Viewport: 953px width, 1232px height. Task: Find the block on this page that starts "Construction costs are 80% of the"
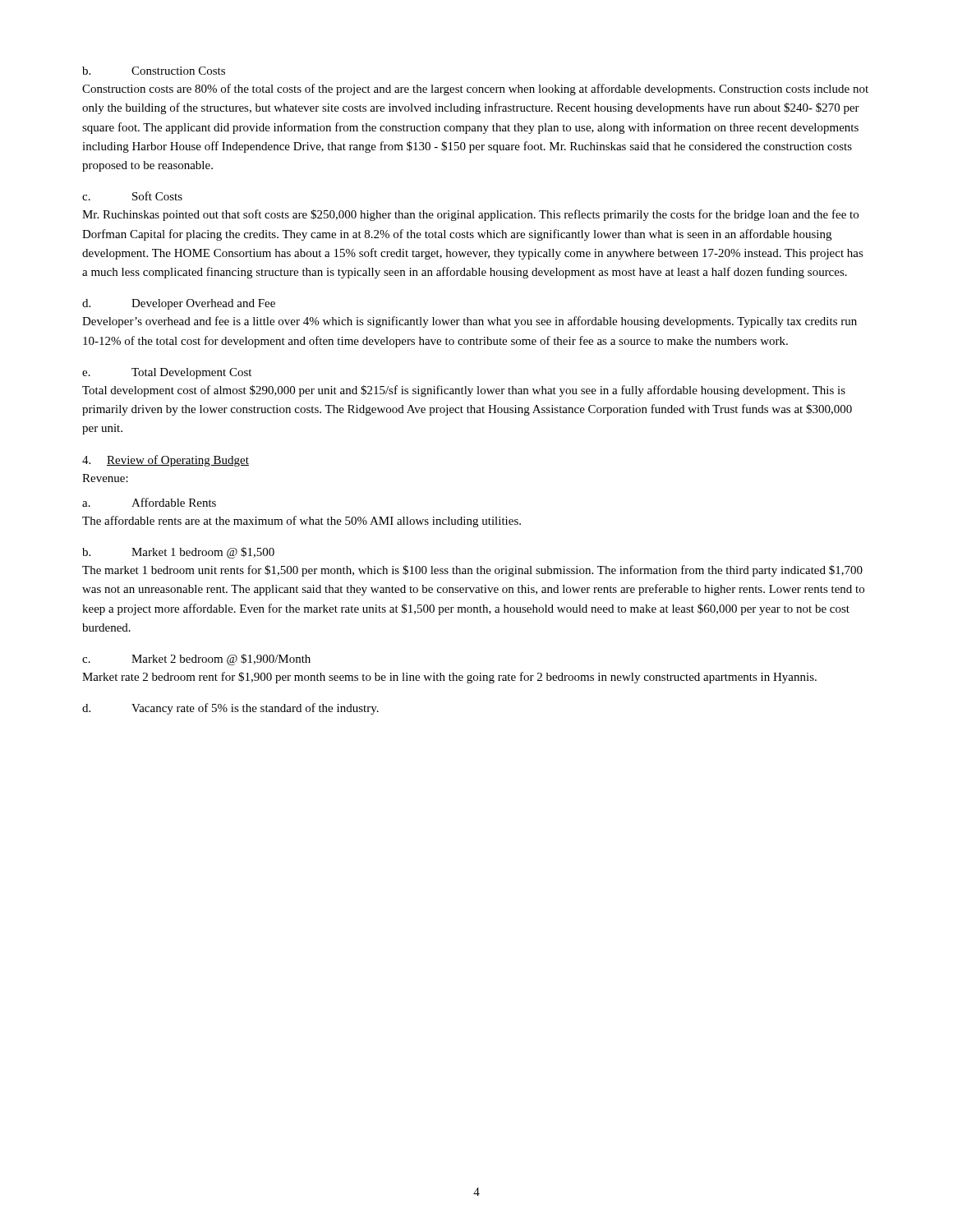pyautogui.click(x=475, y=127)
